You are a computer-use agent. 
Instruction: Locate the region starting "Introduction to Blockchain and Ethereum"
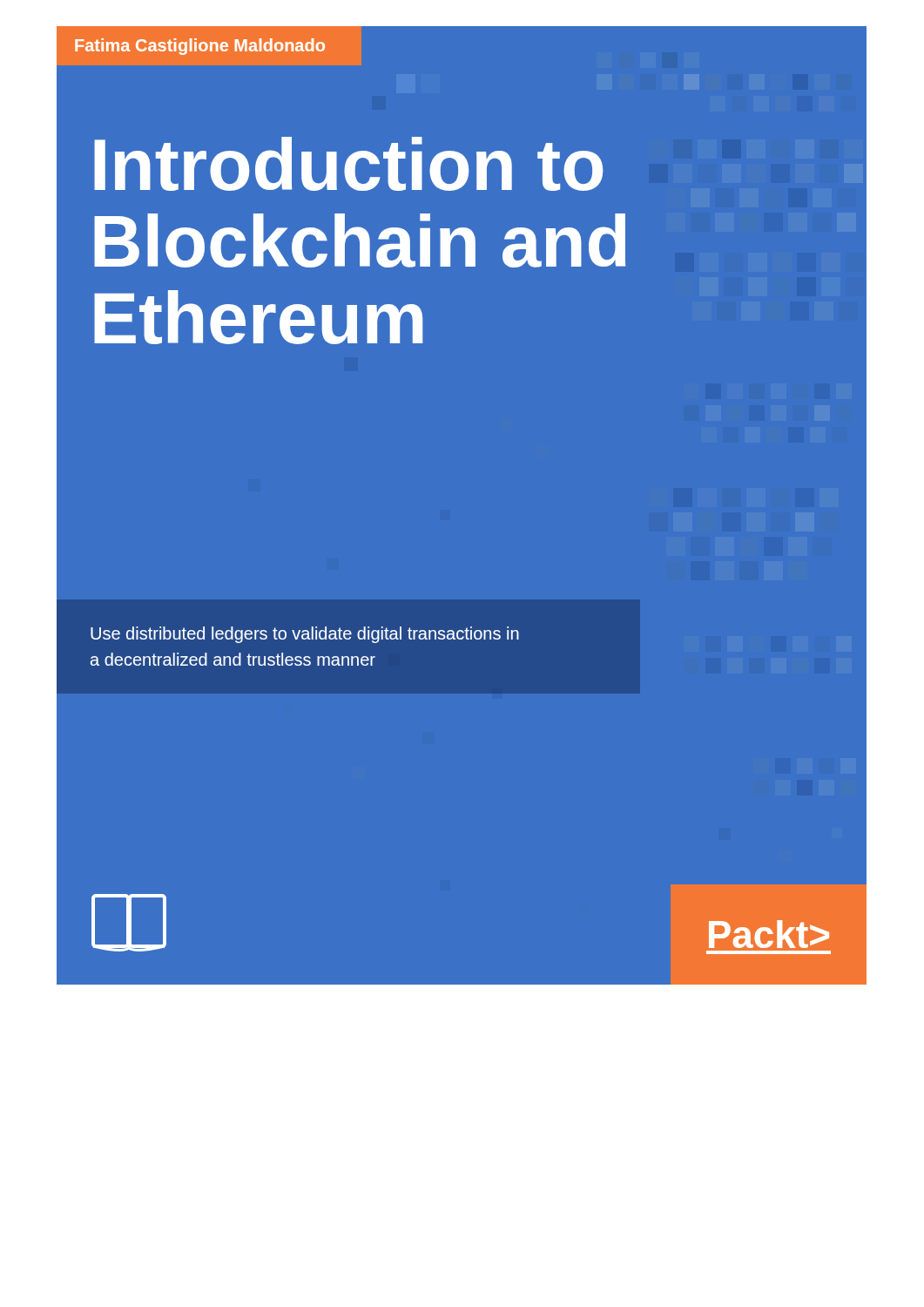pyautogui.click(x=360, y=242)
